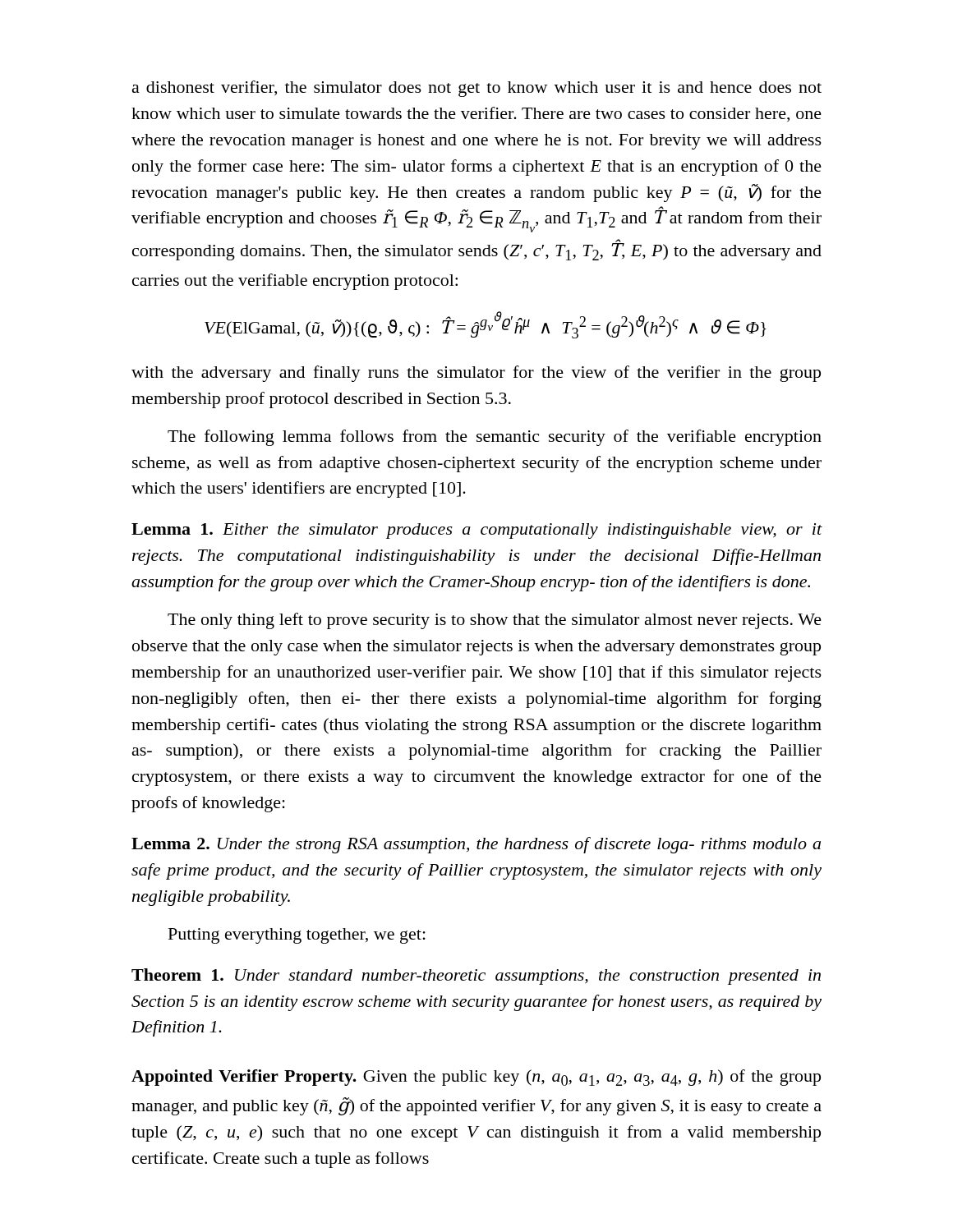Find the block on this page that starts "The only thing left to prove"
Screen dimensions: 1232x953
pyautogui.click(x=476, y=711)
